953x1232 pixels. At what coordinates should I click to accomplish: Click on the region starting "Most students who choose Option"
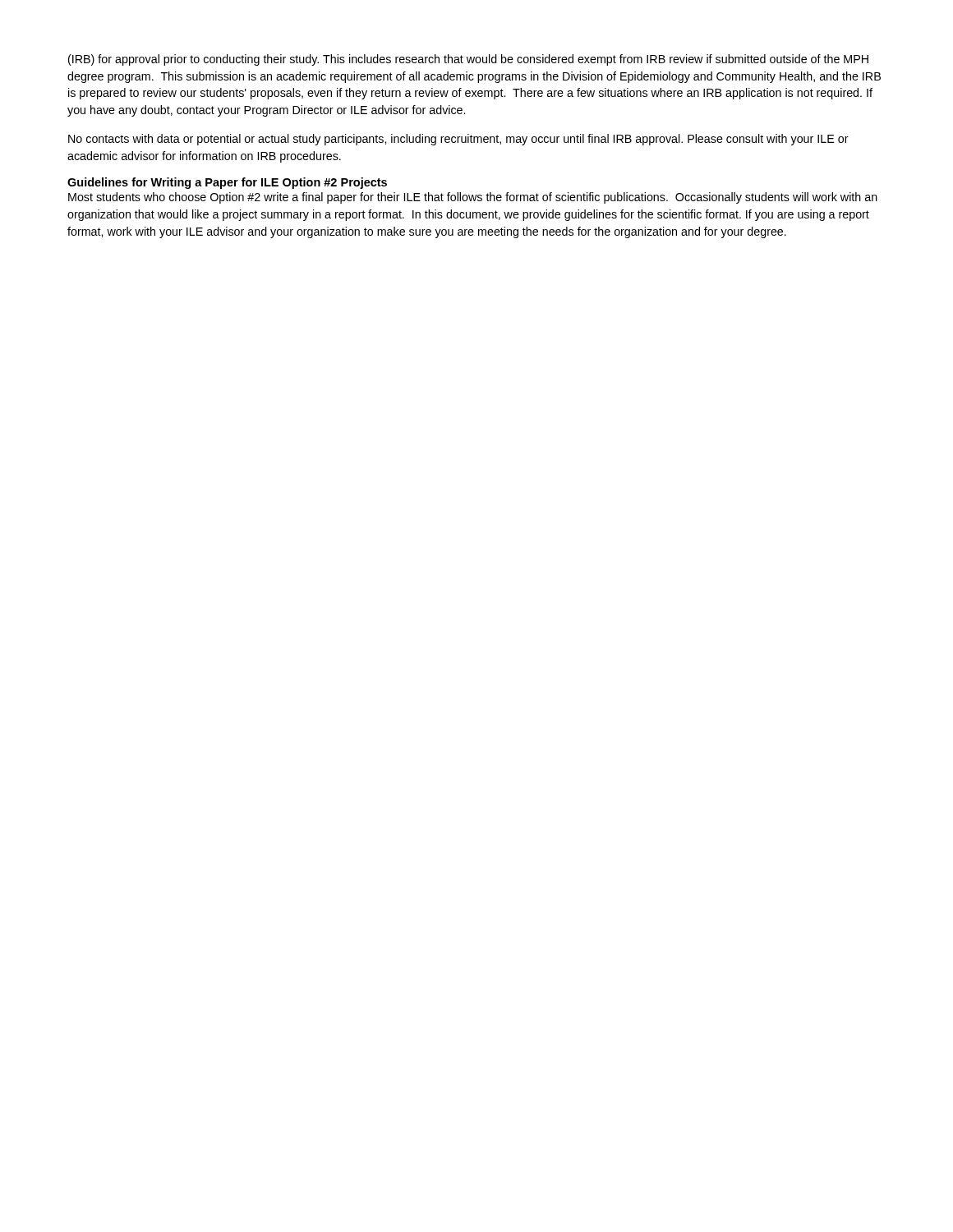[472, 214]
